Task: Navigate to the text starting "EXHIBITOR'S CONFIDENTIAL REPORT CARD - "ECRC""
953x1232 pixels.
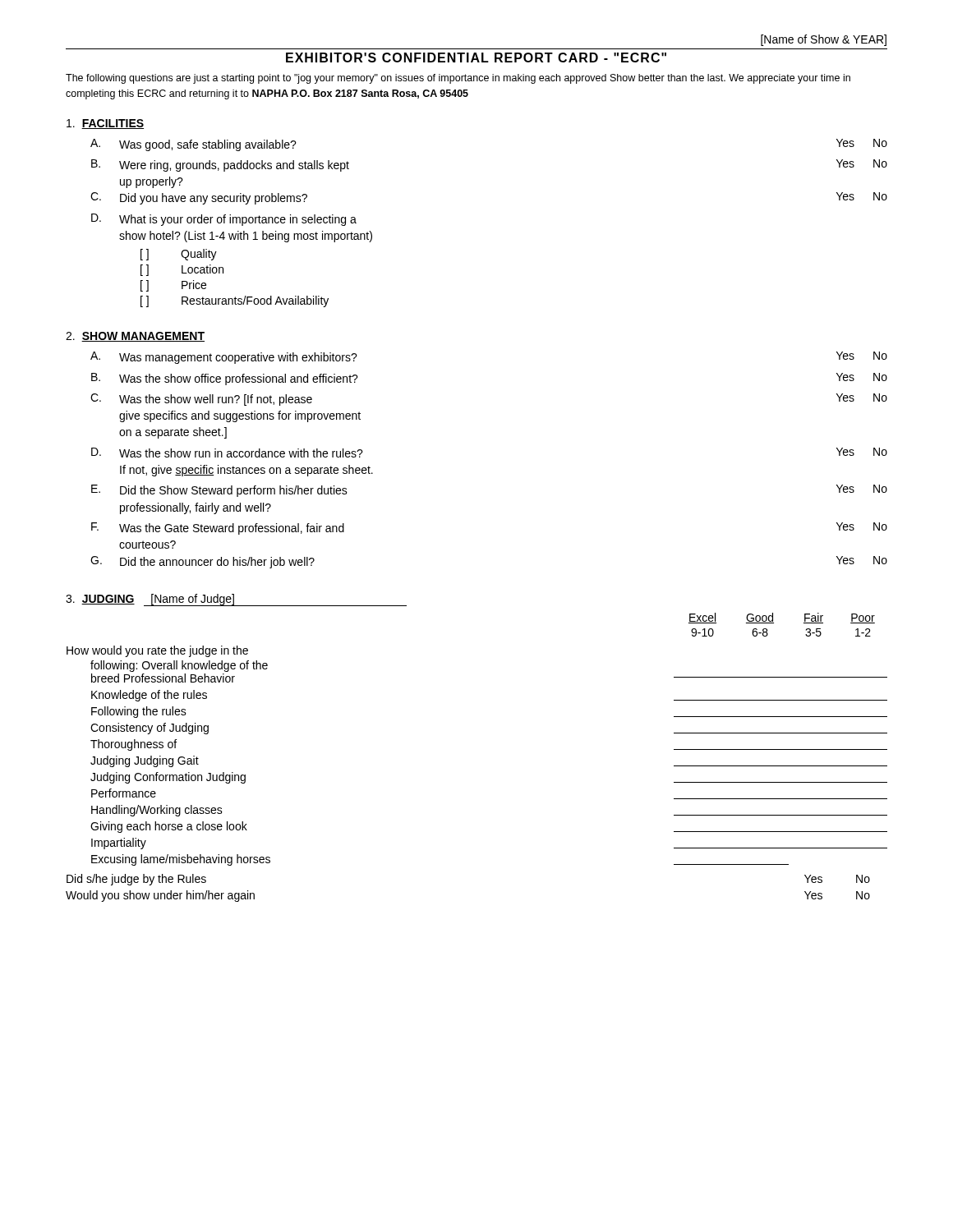Action: pos(476,58)
